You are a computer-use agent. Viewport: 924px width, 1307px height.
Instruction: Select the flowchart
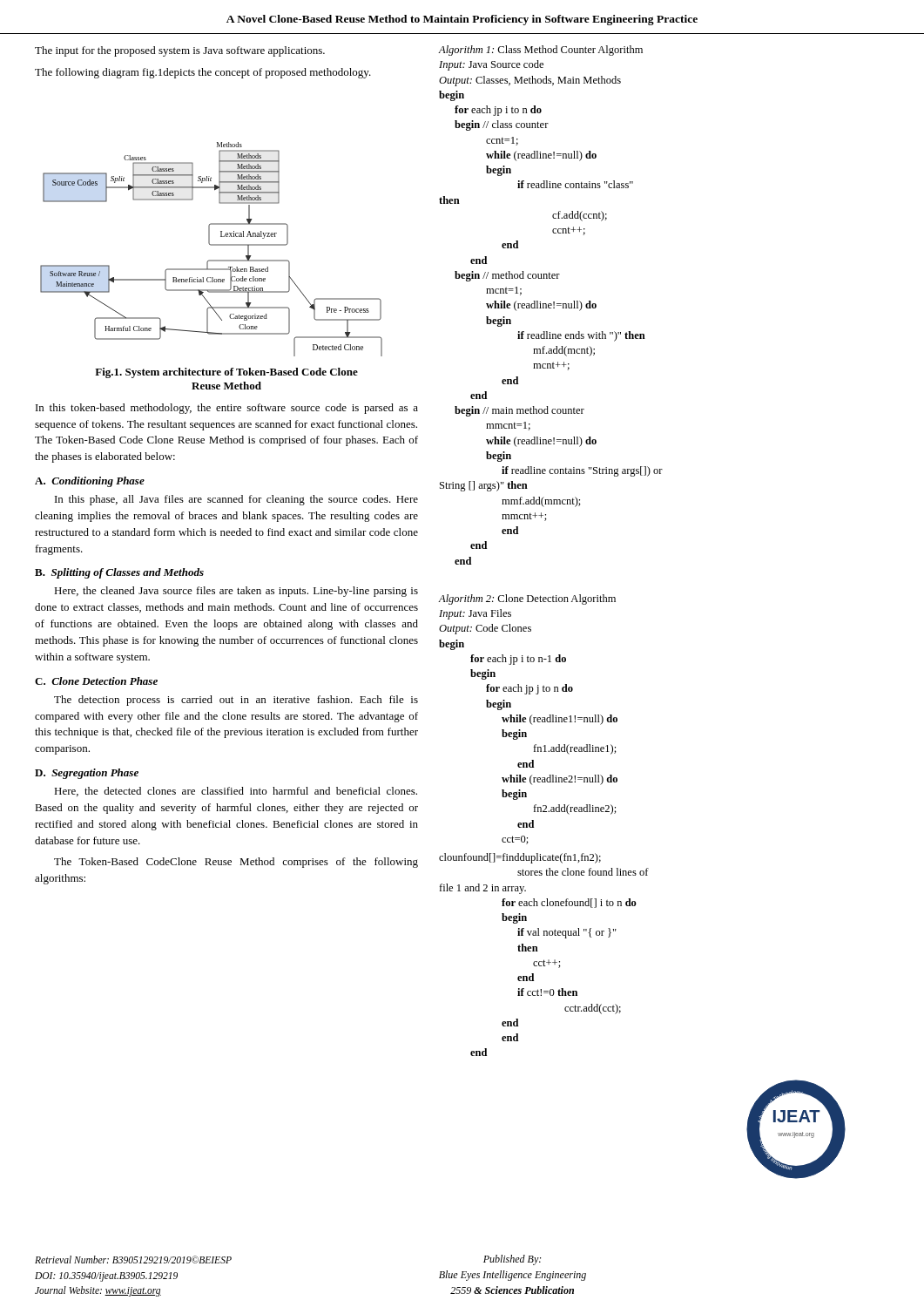(x=226, y=223)
